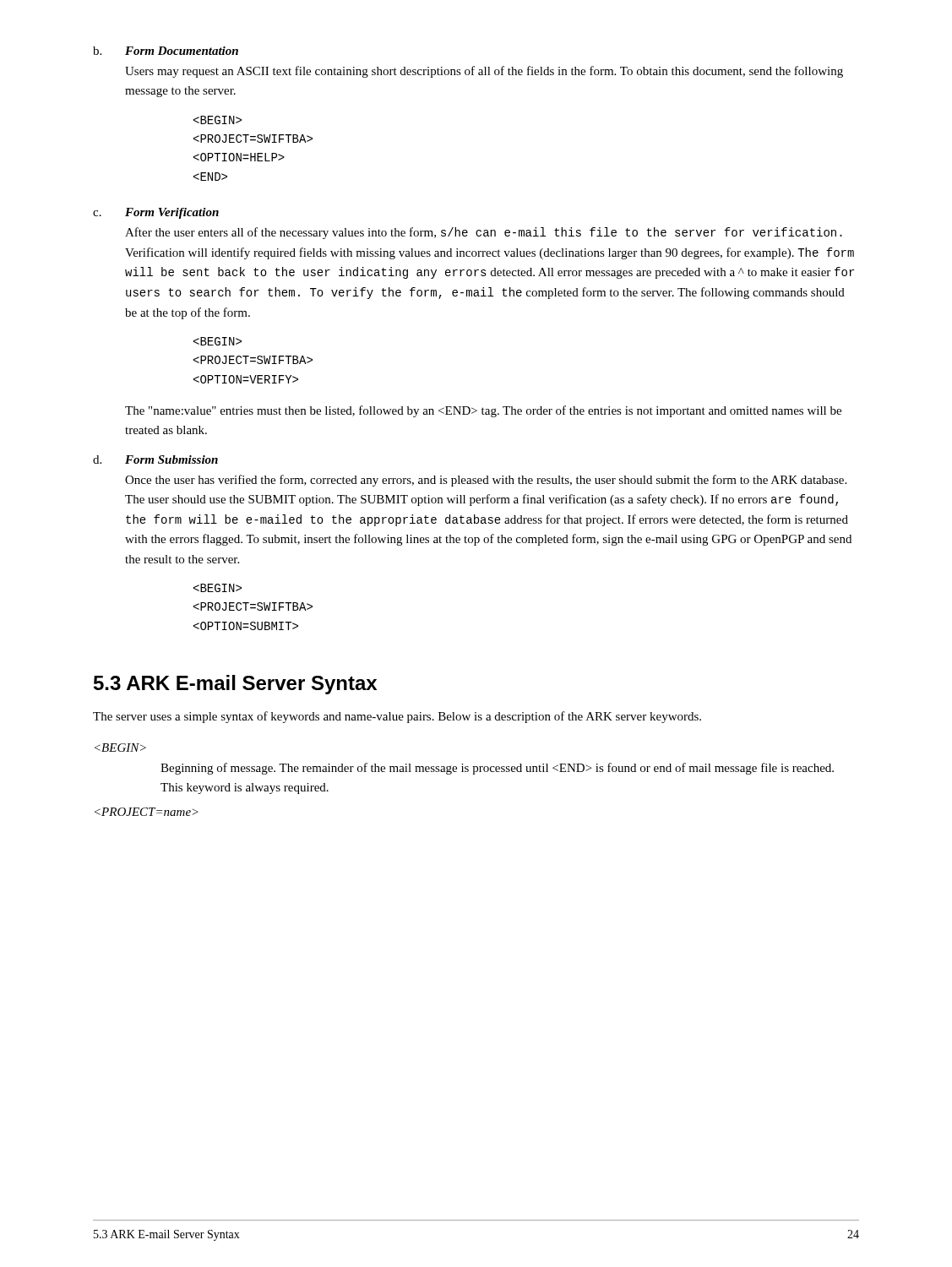Select the region starting "c. Form Verification"

coord(156,213)
